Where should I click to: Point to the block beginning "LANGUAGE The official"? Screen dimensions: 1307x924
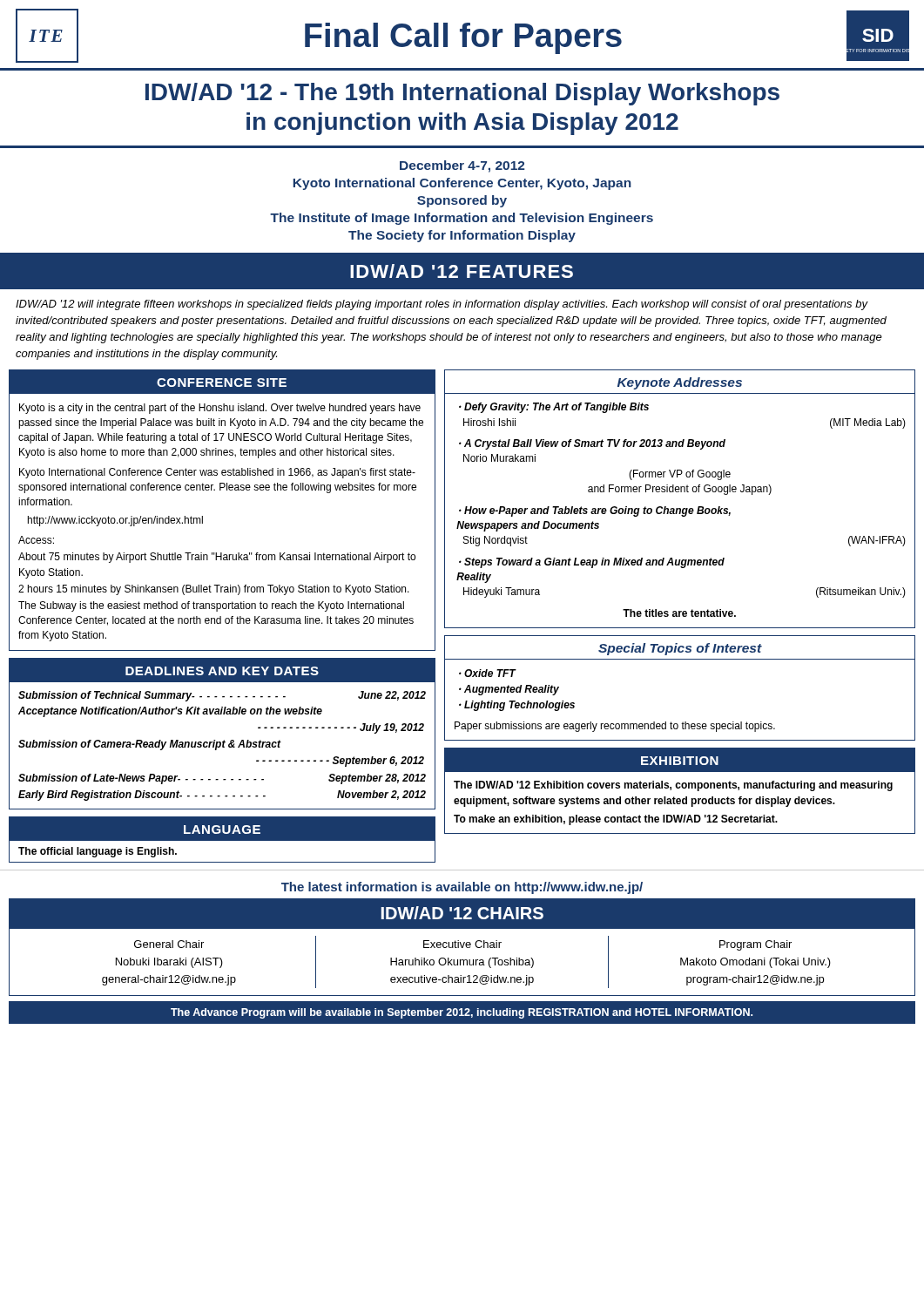point(222,839)
